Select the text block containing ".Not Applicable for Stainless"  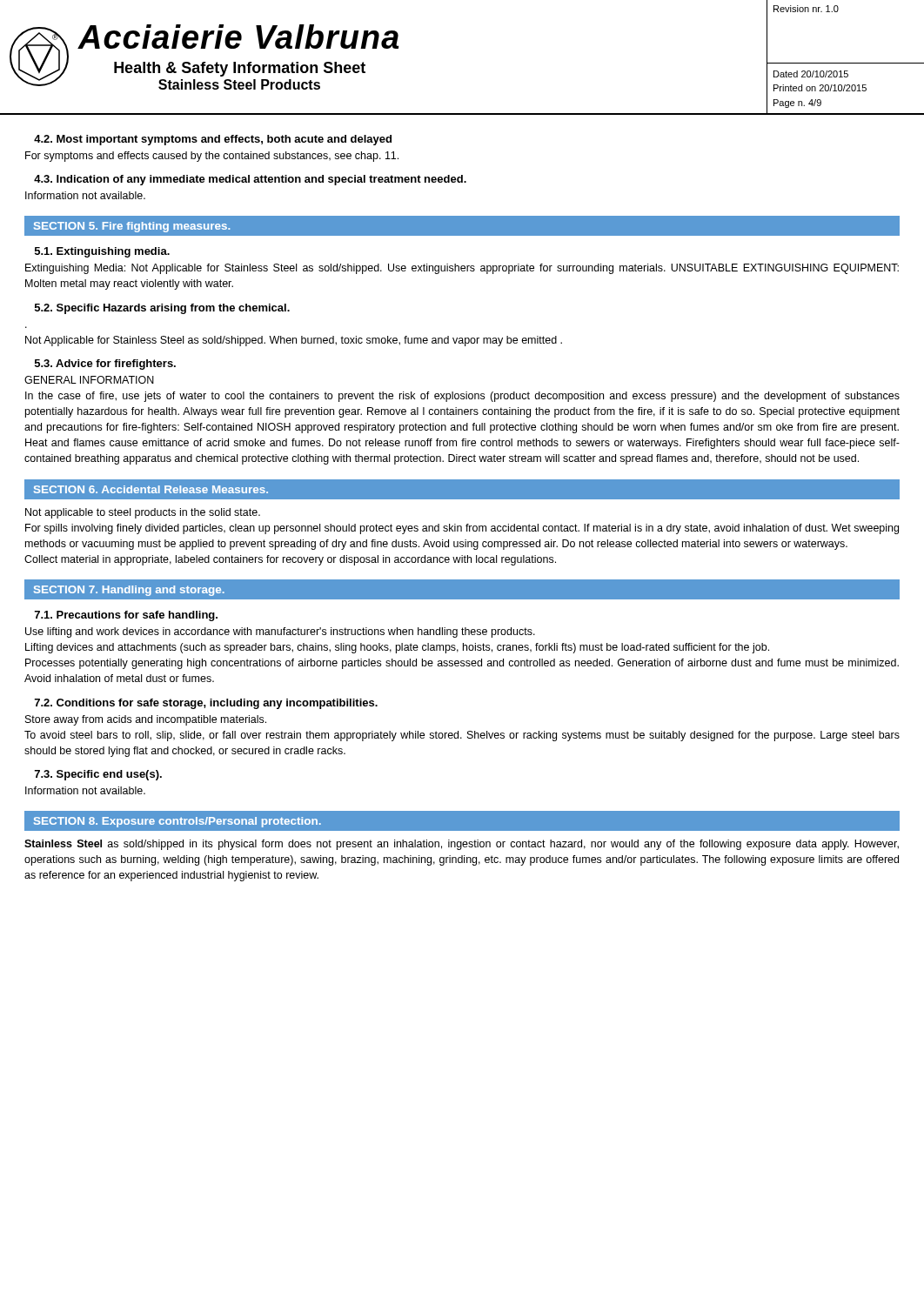[294, 332]
